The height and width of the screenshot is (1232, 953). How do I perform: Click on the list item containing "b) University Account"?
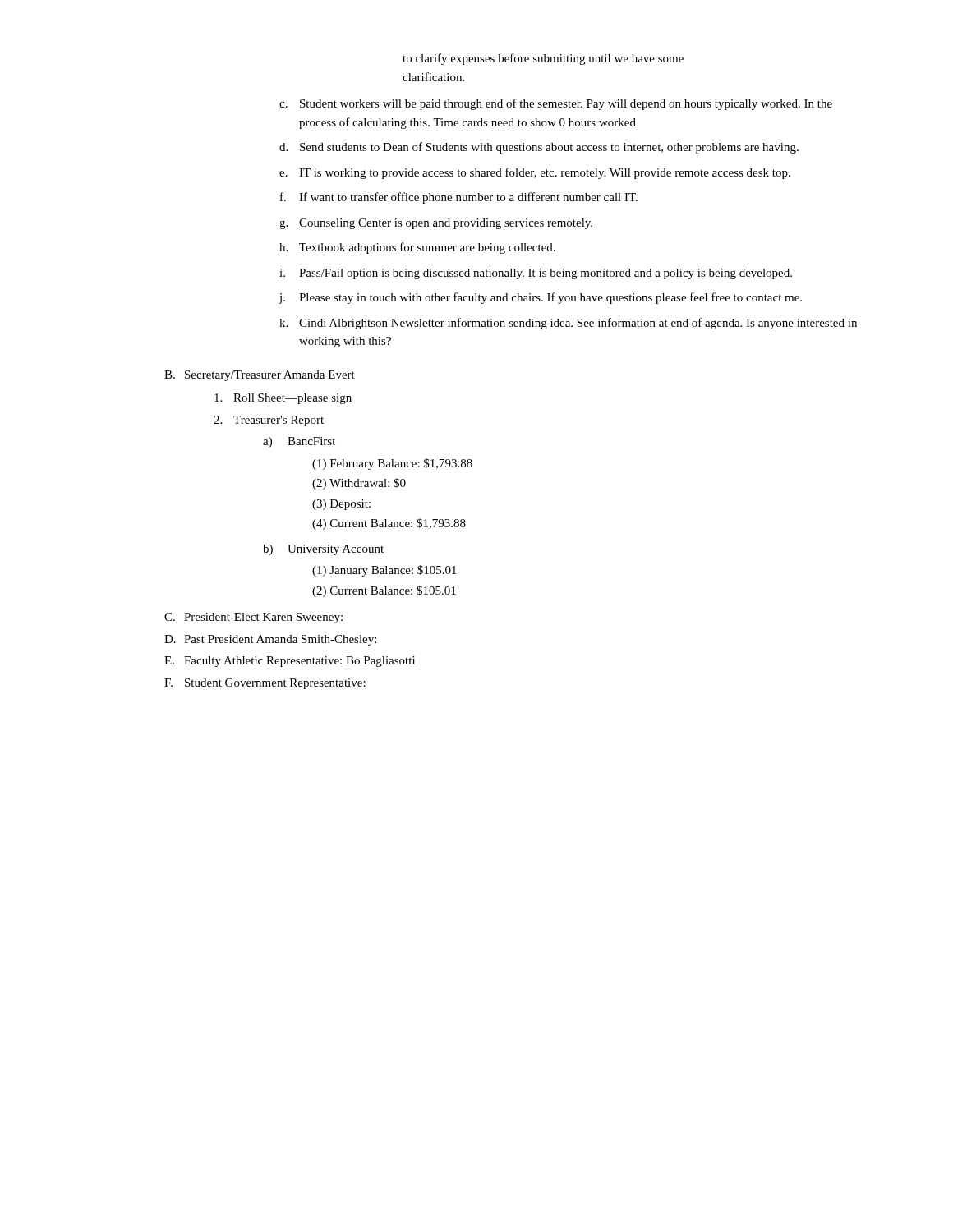click(323, 548)
